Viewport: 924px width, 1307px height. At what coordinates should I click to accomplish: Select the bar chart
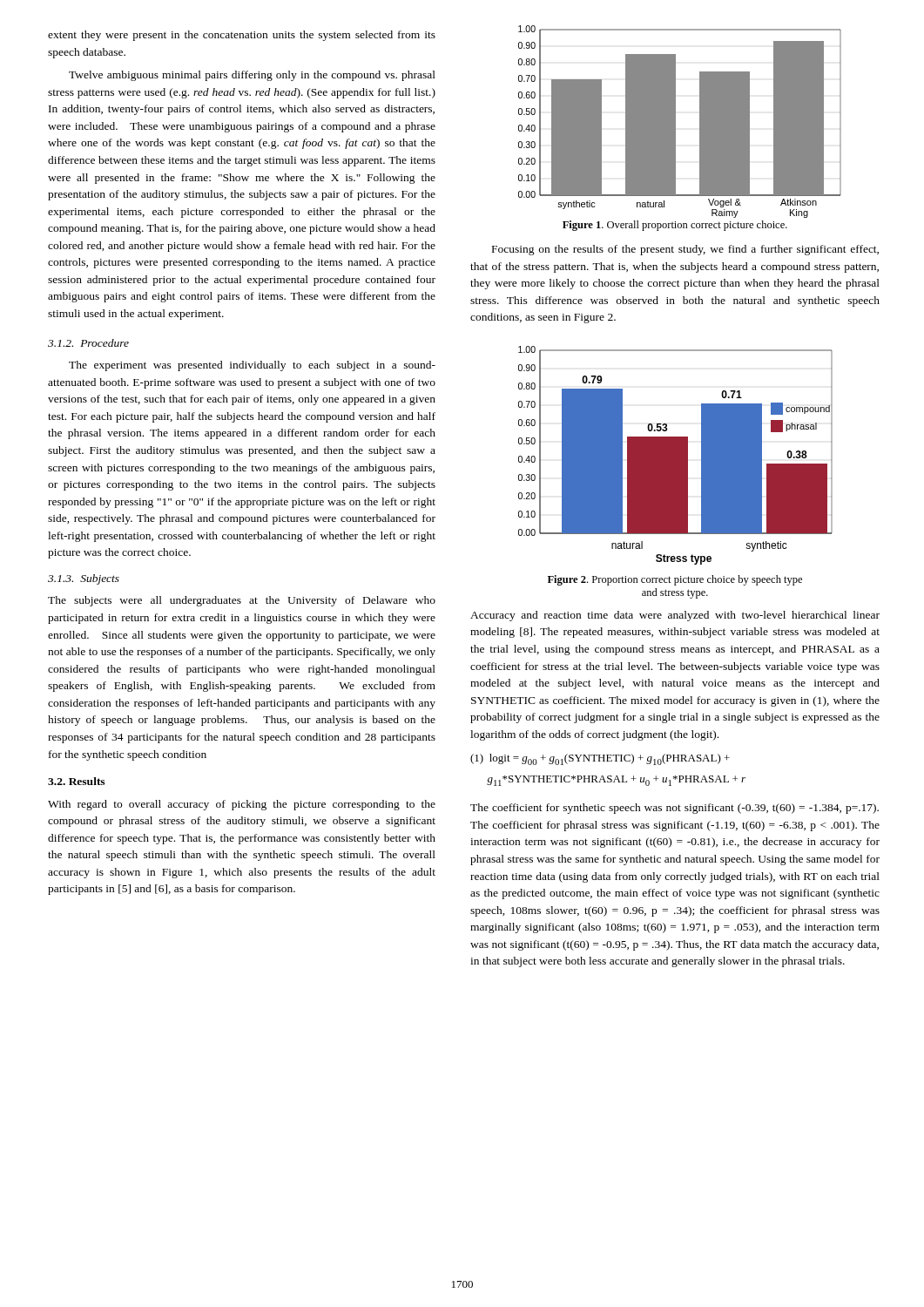tap(675, 124)
